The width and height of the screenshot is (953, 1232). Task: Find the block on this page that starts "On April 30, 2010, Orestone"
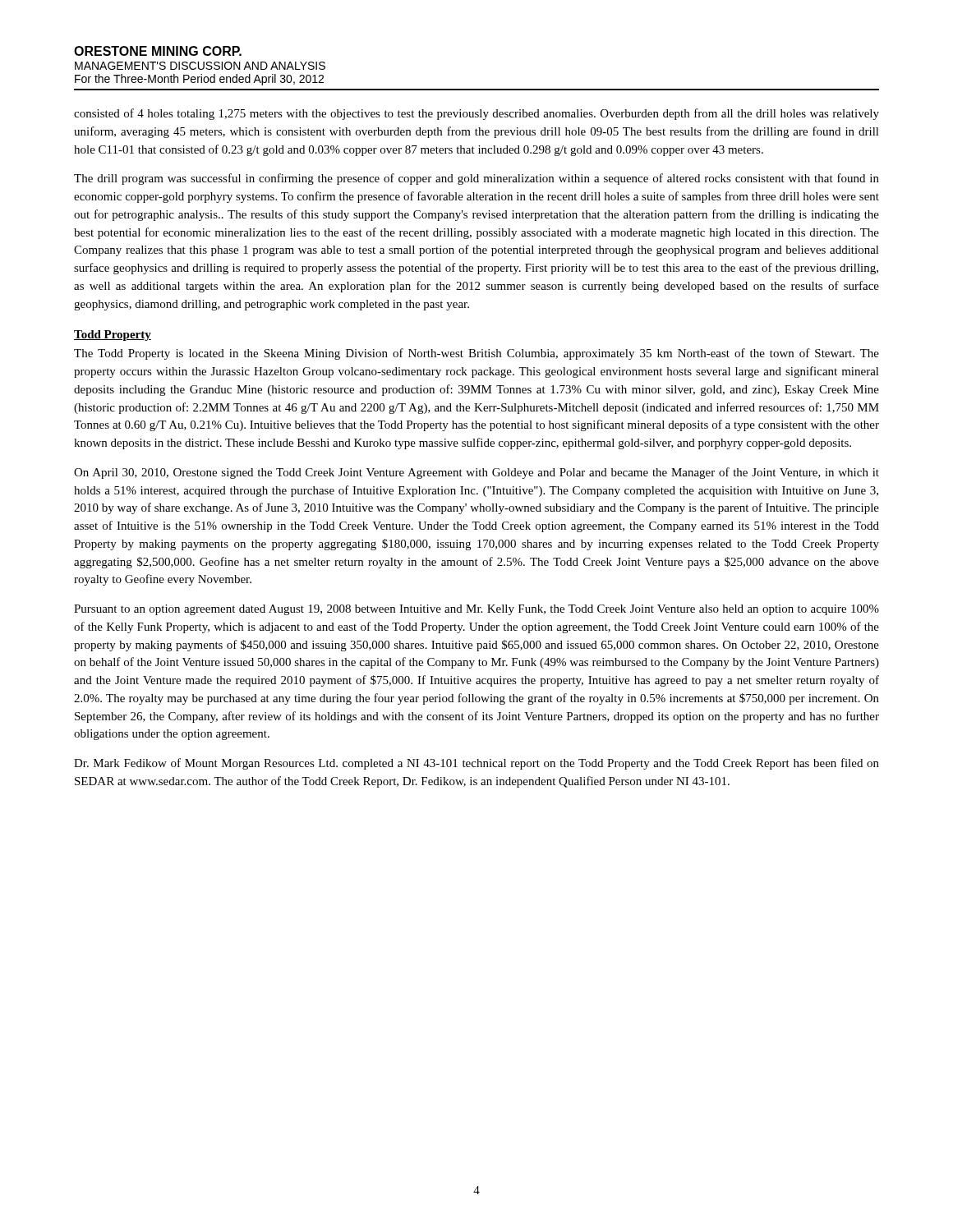[x=476, y=526]
